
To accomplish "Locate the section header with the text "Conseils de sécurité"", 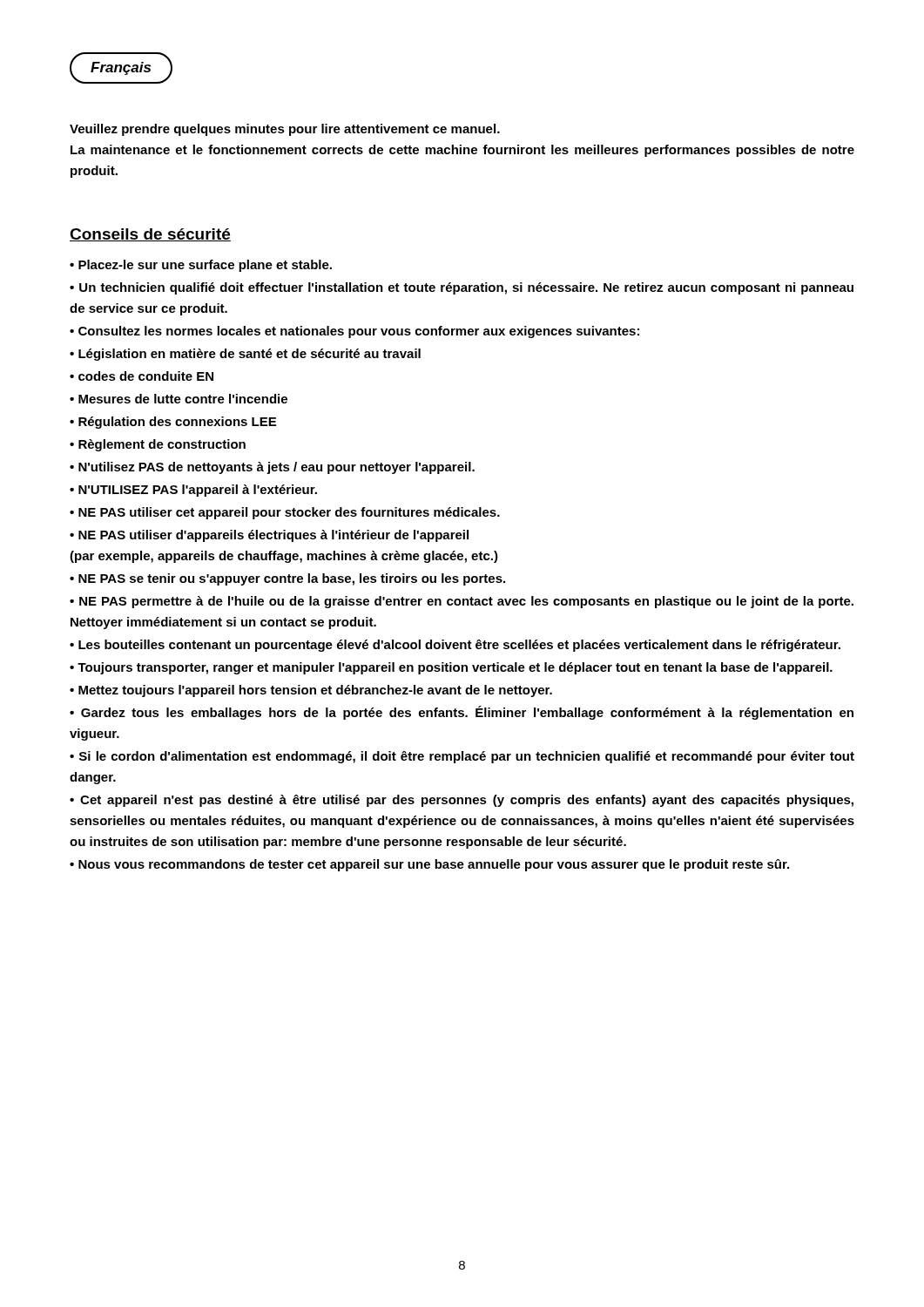I will pos(150,234).
